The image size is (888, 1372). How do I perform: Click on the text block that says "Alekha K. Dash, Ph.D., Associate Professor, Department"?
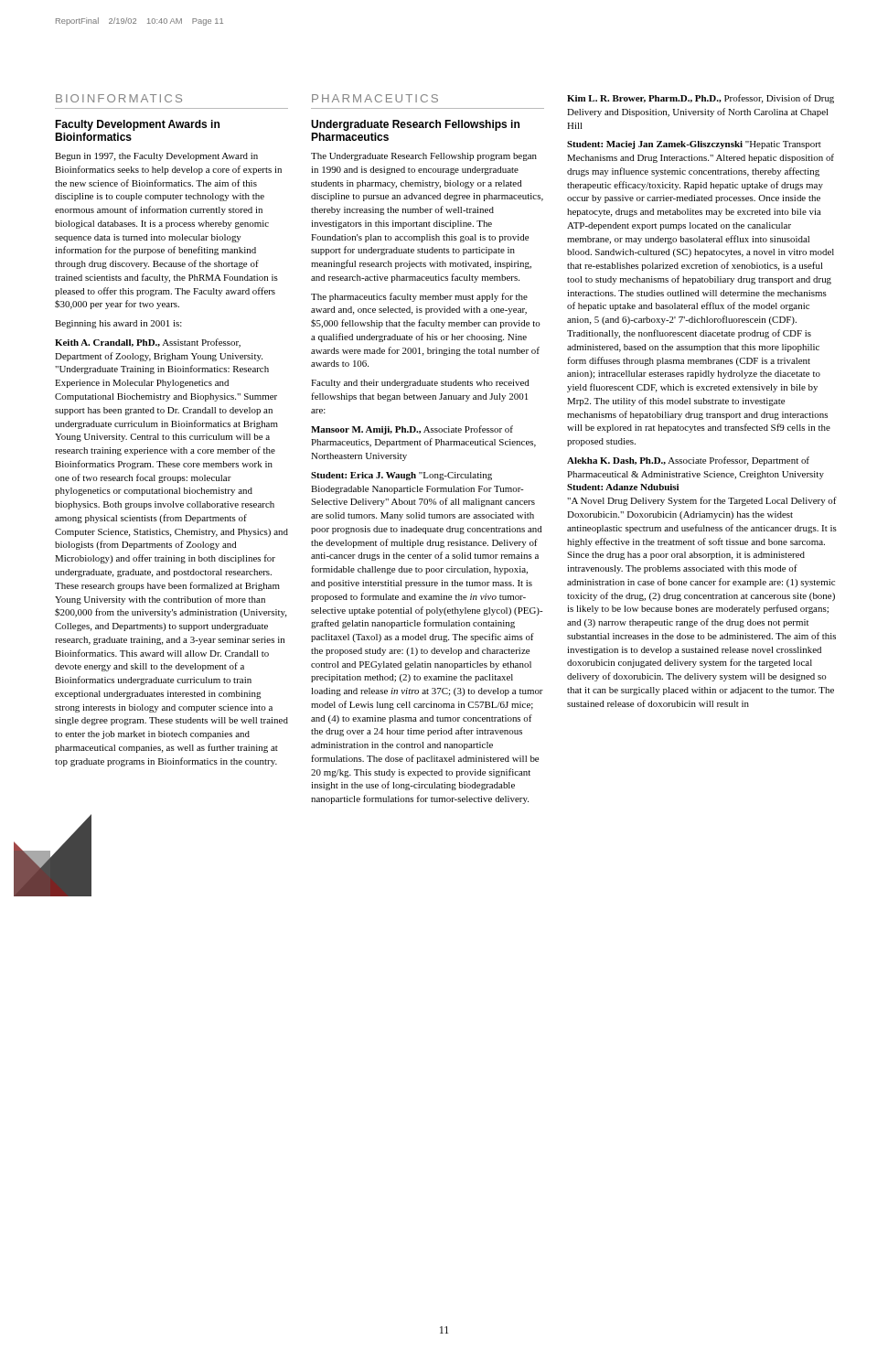(702, 582)
